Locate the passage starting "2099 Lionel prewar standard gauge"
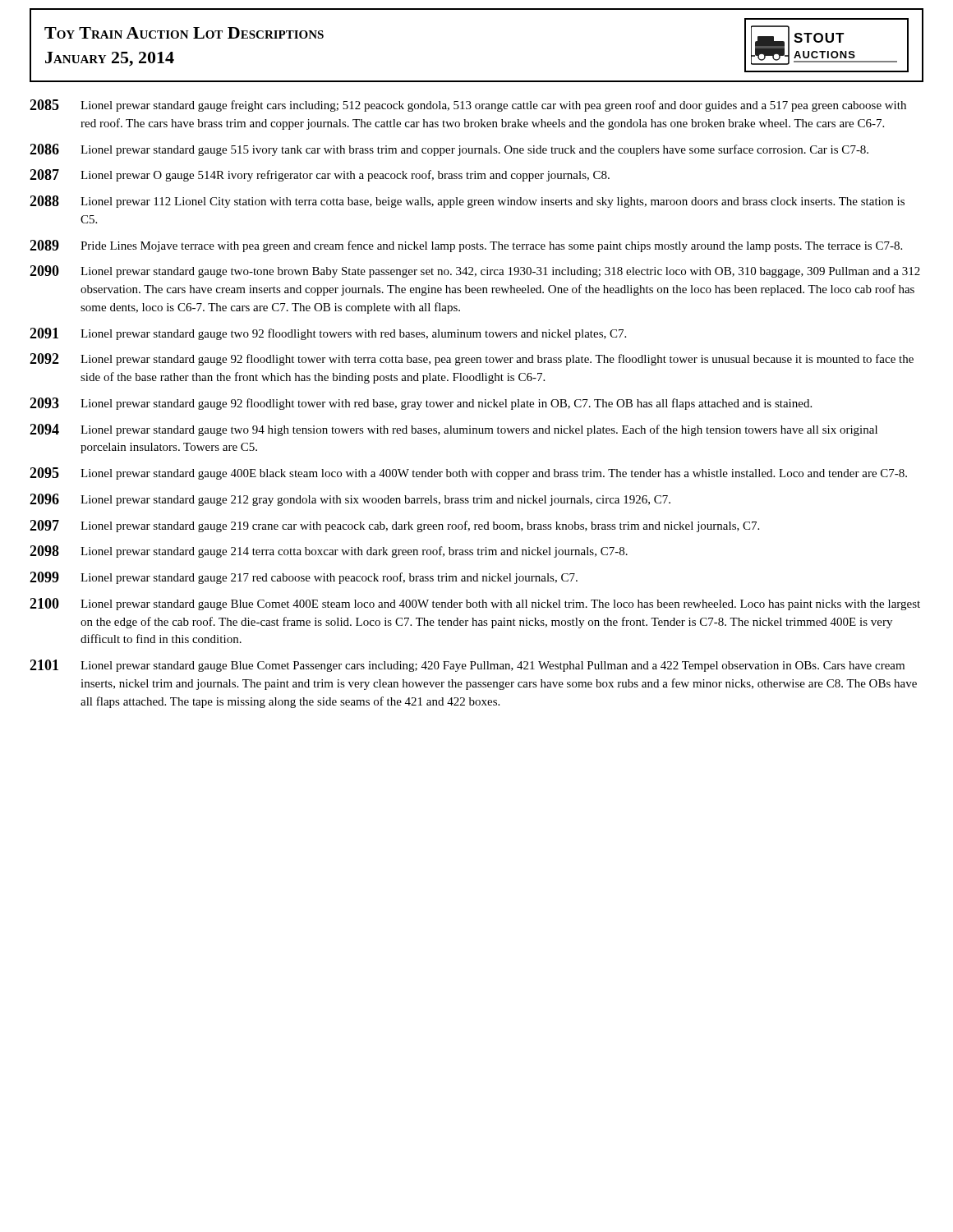The image size is (953, 1232). coord(304,578)
